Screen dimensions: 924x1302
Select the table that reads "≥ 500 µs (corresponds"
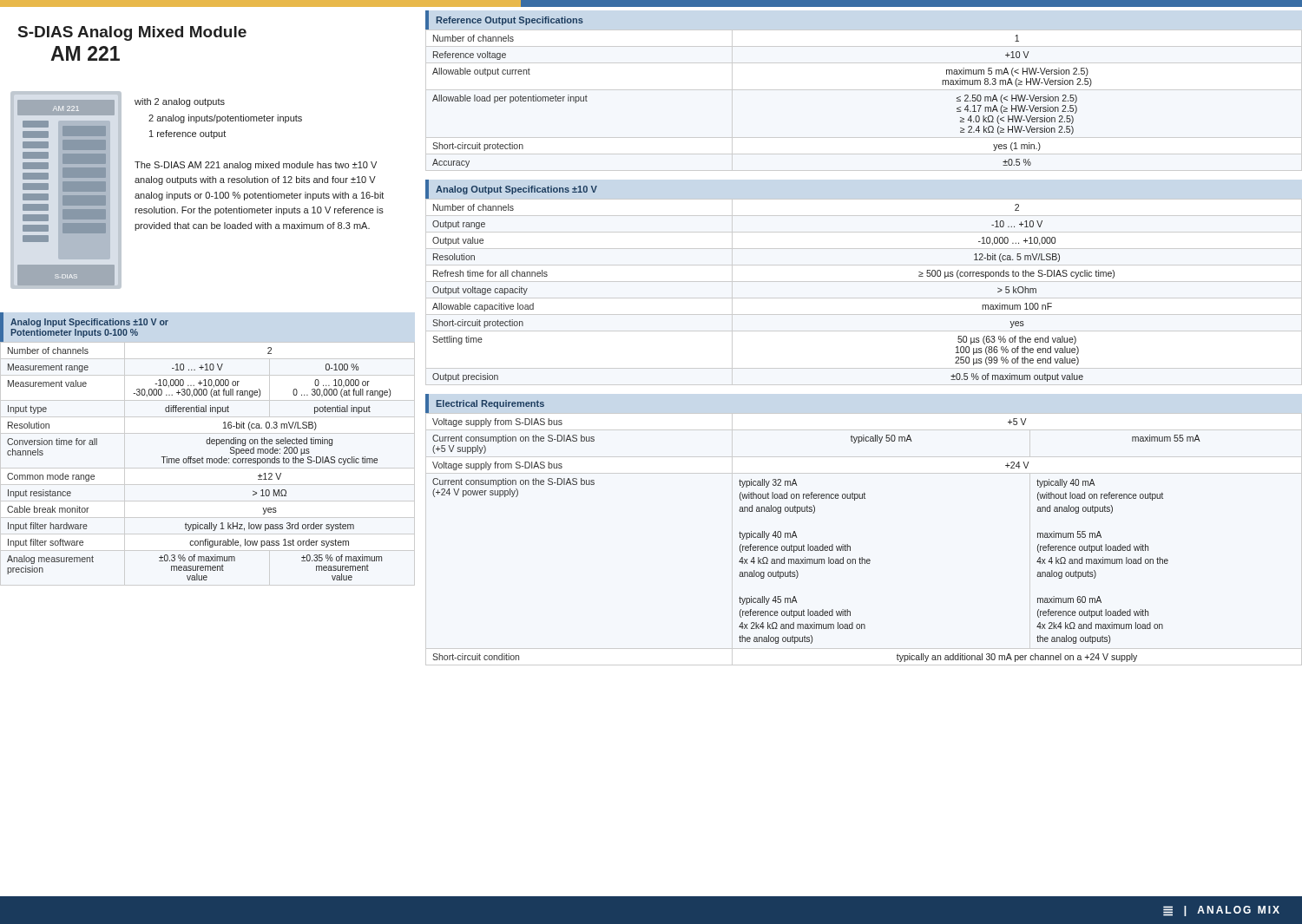(864, 292)
